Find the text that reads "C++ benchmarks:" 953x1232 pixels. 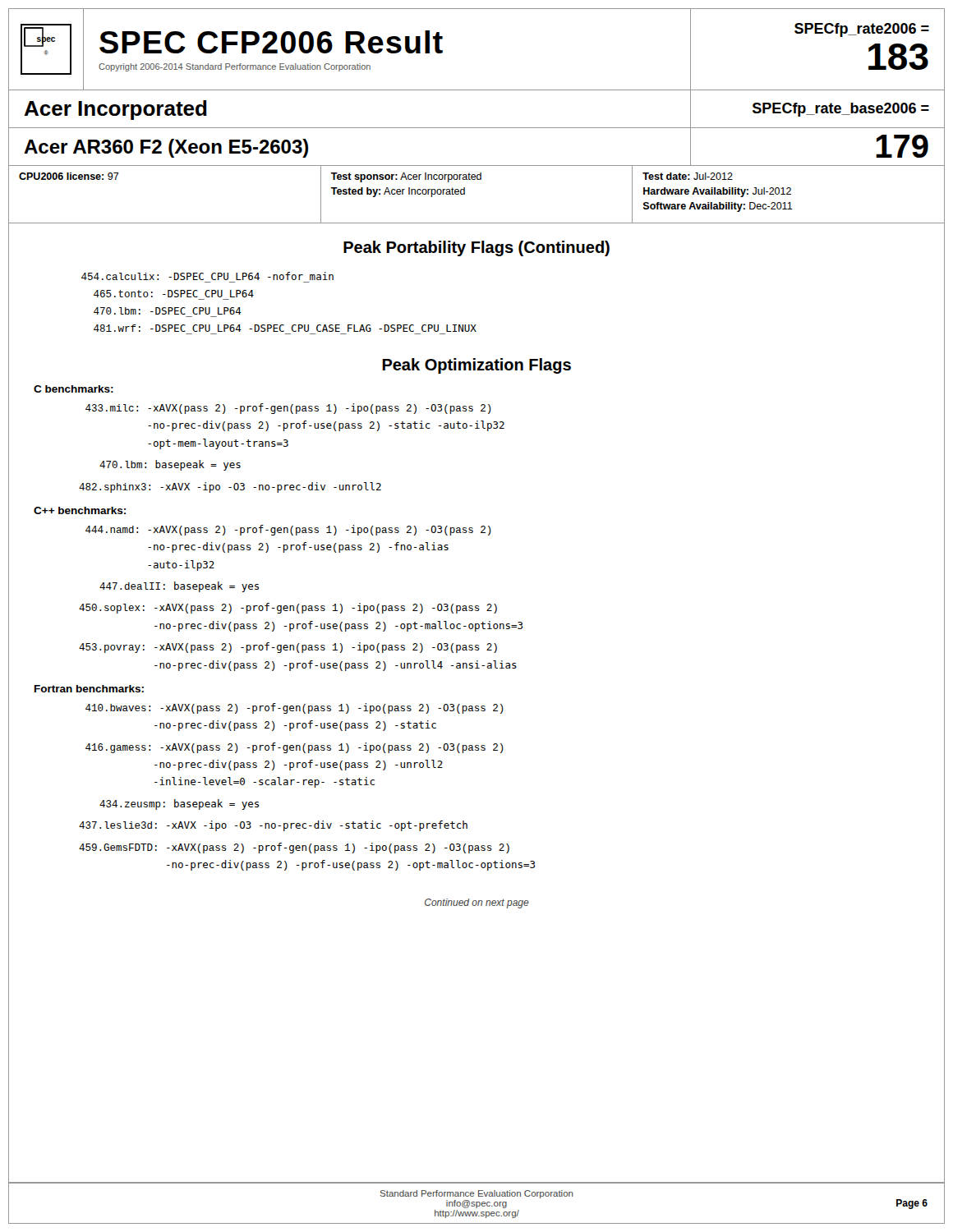[80, 510]
